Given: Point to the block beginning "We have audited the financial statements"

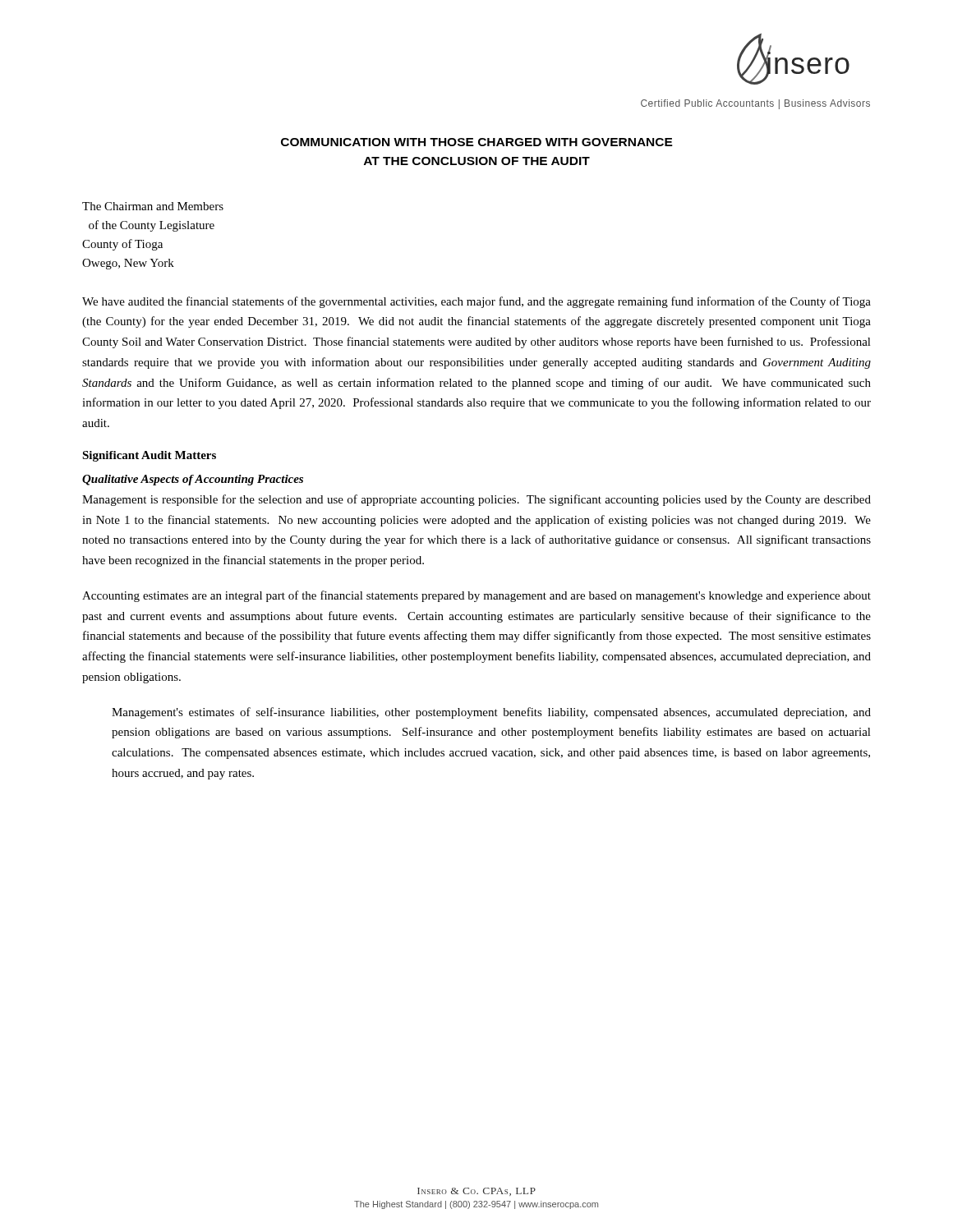Looking at the screenshot, I should click(476, 362).
